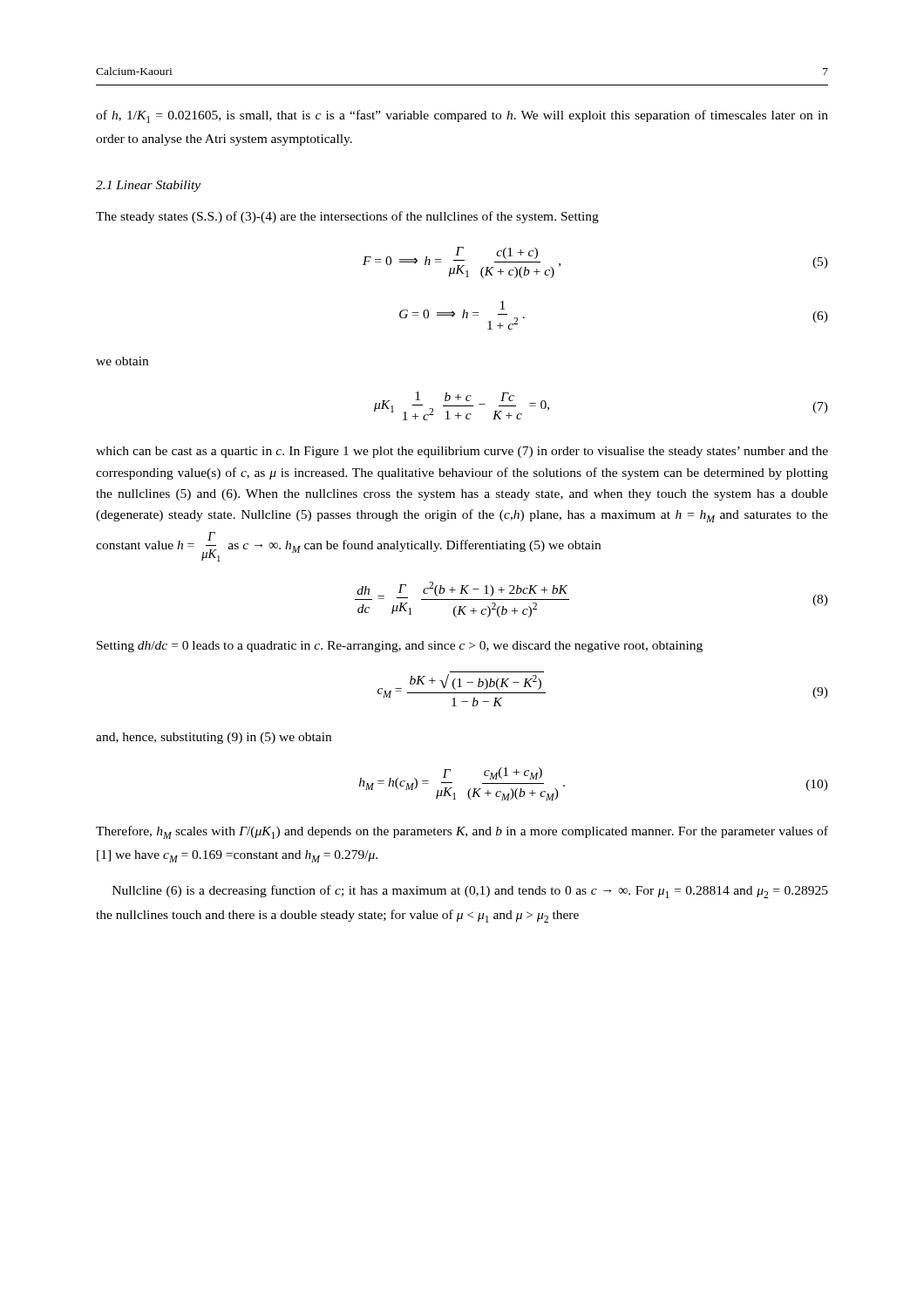This screenshot has height=1308, width=924.
Task: Click where it says "2.1 Linear Stability"
Action: tap(148, 184)
